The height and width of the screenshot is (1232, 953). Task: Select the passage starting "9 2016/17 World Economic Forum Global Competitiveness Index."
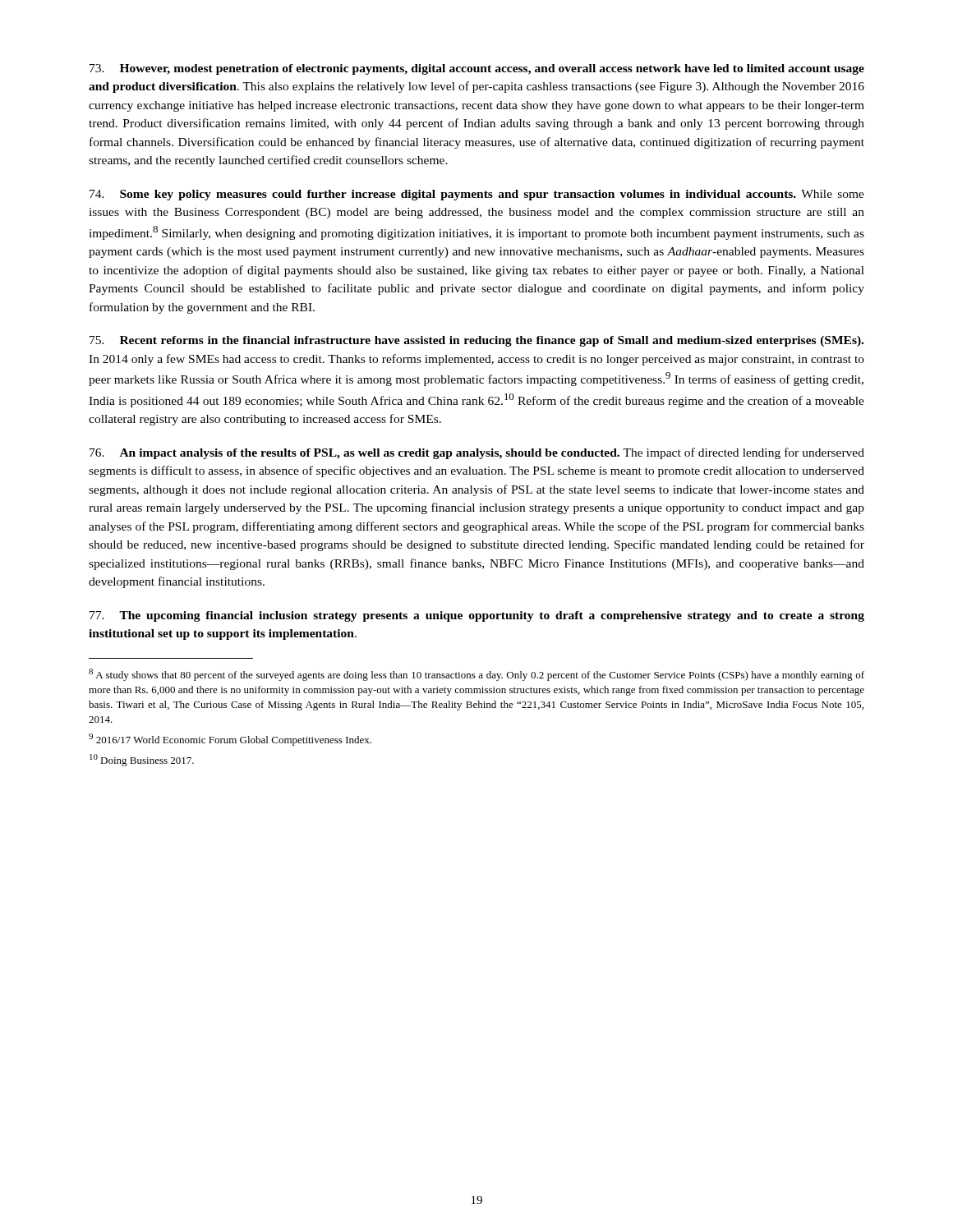point(230,738)
